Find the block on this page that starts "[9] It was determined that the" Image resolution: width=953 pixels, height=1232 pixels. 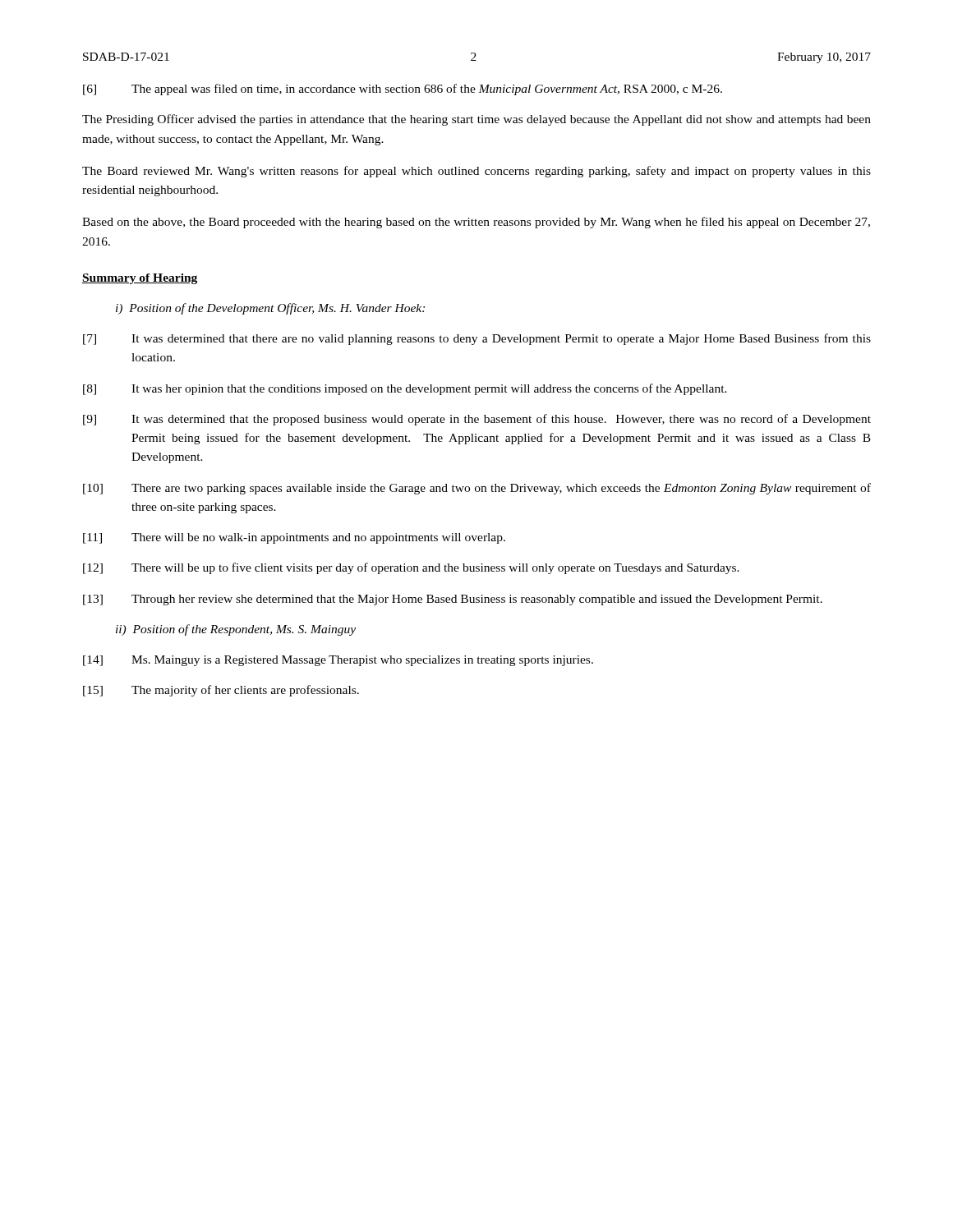(476, 437)
